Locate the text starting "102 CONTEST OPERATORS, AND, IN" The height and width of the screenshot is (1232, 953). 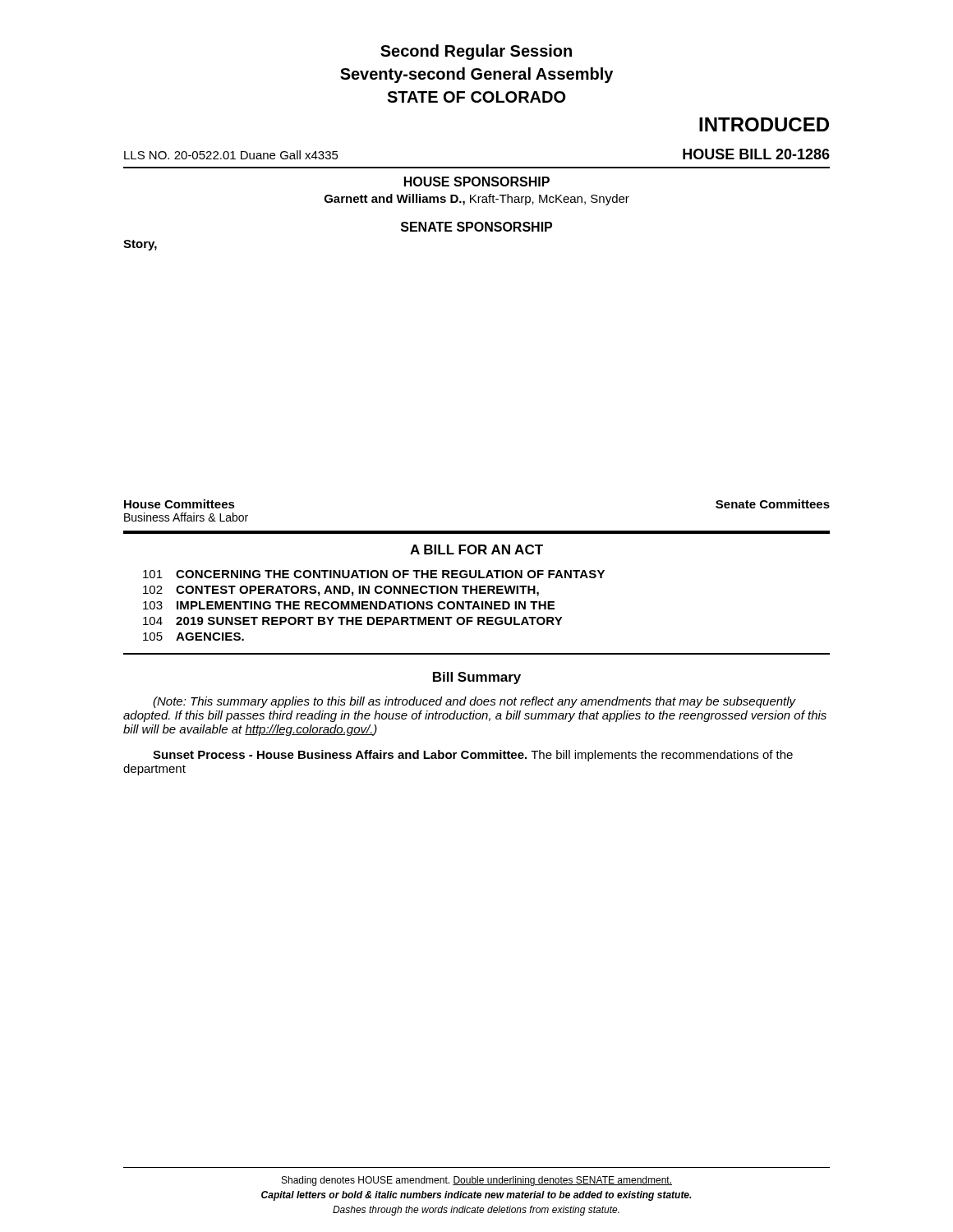(x=331, y=589)
